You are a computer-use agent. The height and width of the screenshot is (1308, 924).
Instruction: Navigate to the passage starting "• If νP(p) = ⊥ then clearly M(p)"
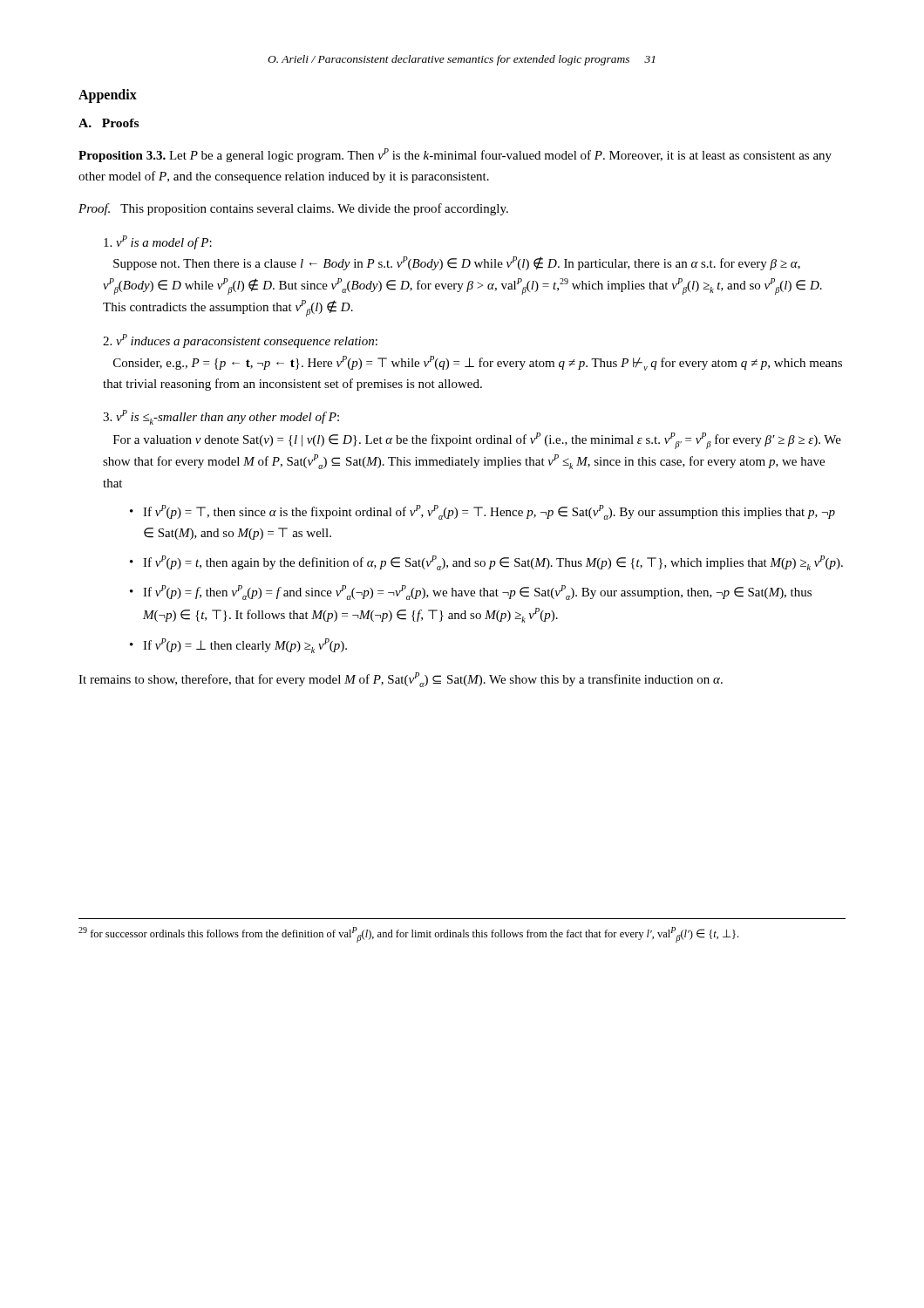tap(238, 646)
